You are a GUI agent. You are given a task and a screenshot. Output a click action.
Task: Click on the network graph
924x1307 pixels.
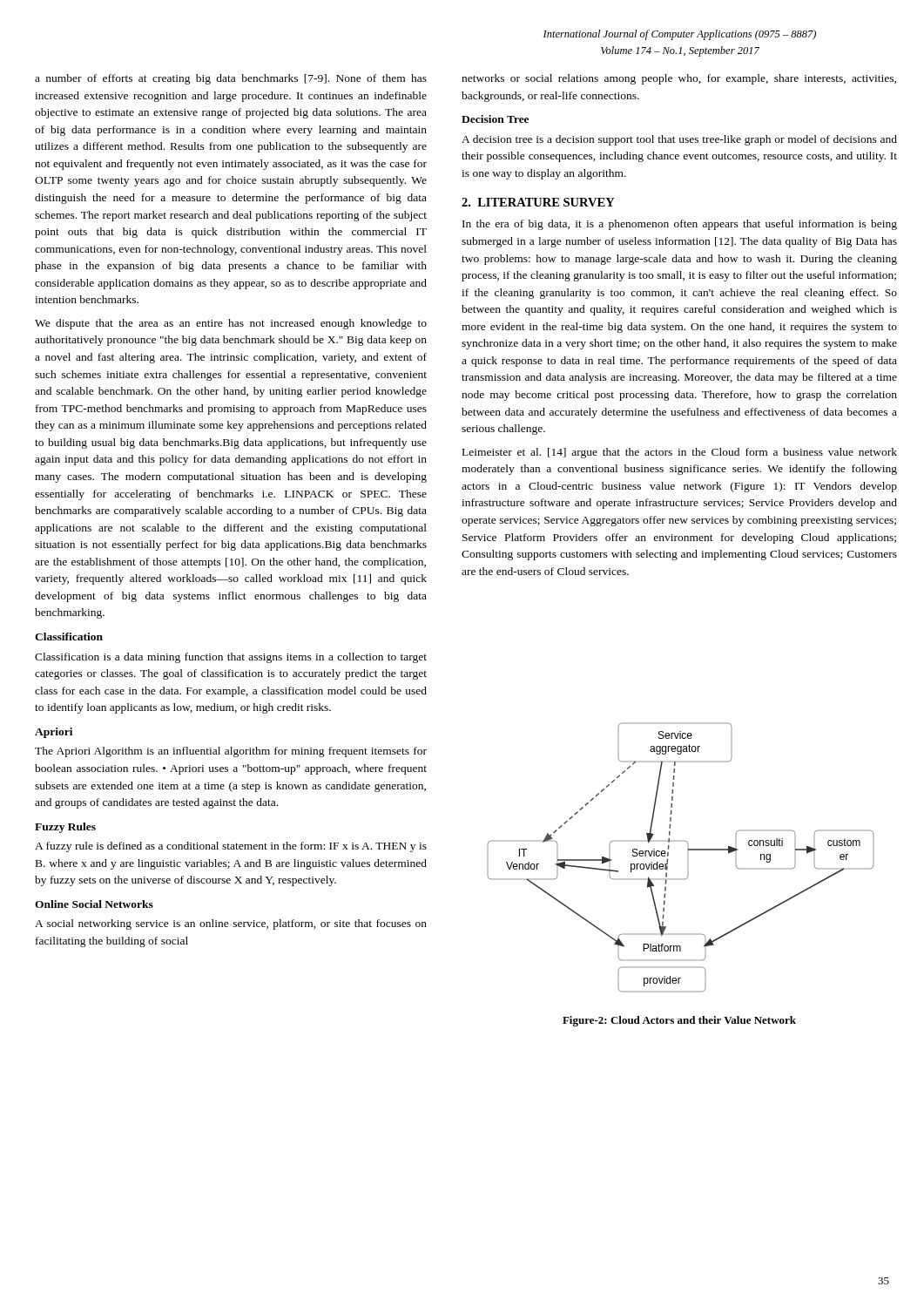679,872
